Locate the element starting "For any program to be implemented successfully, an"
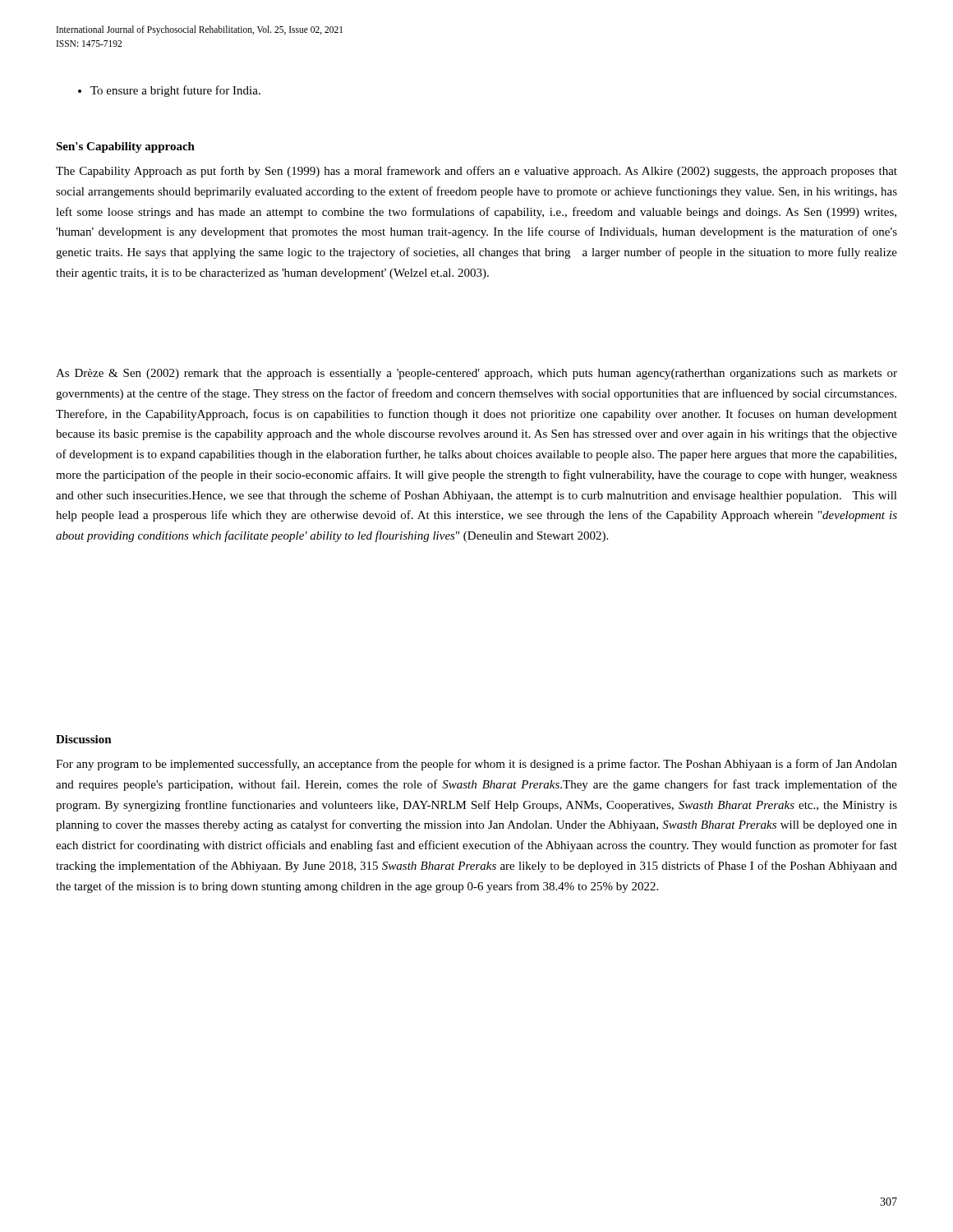Image resolution: width=953 pixels, height=1232 pixels. click(476, 825)
